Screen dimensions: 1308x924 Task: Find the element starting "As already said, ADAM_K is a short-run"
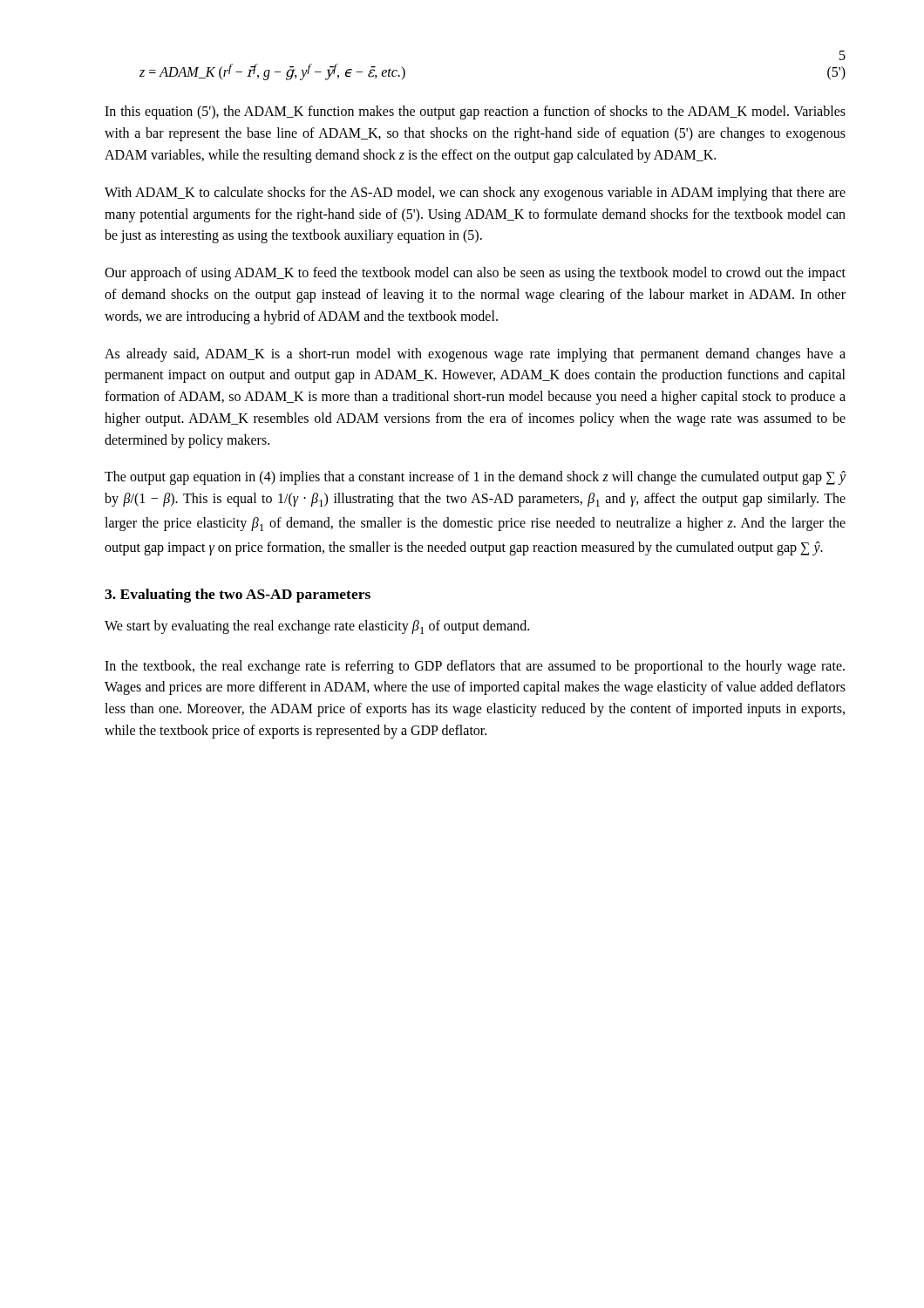(x=475, y=397)
